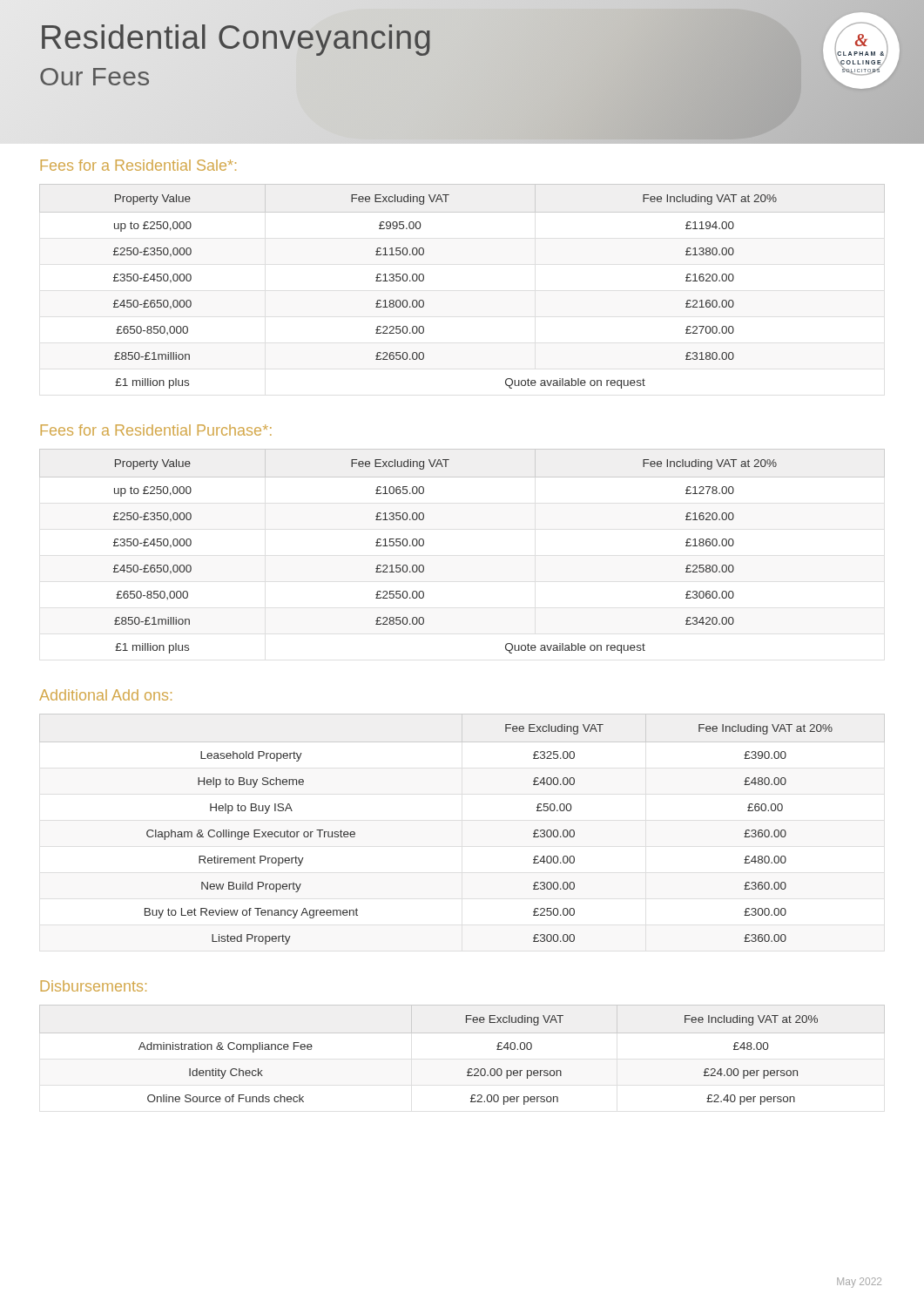Click on the table containing "New Build Property"
The height and width of the screenshot is (1307, 924).
point(462,833)
